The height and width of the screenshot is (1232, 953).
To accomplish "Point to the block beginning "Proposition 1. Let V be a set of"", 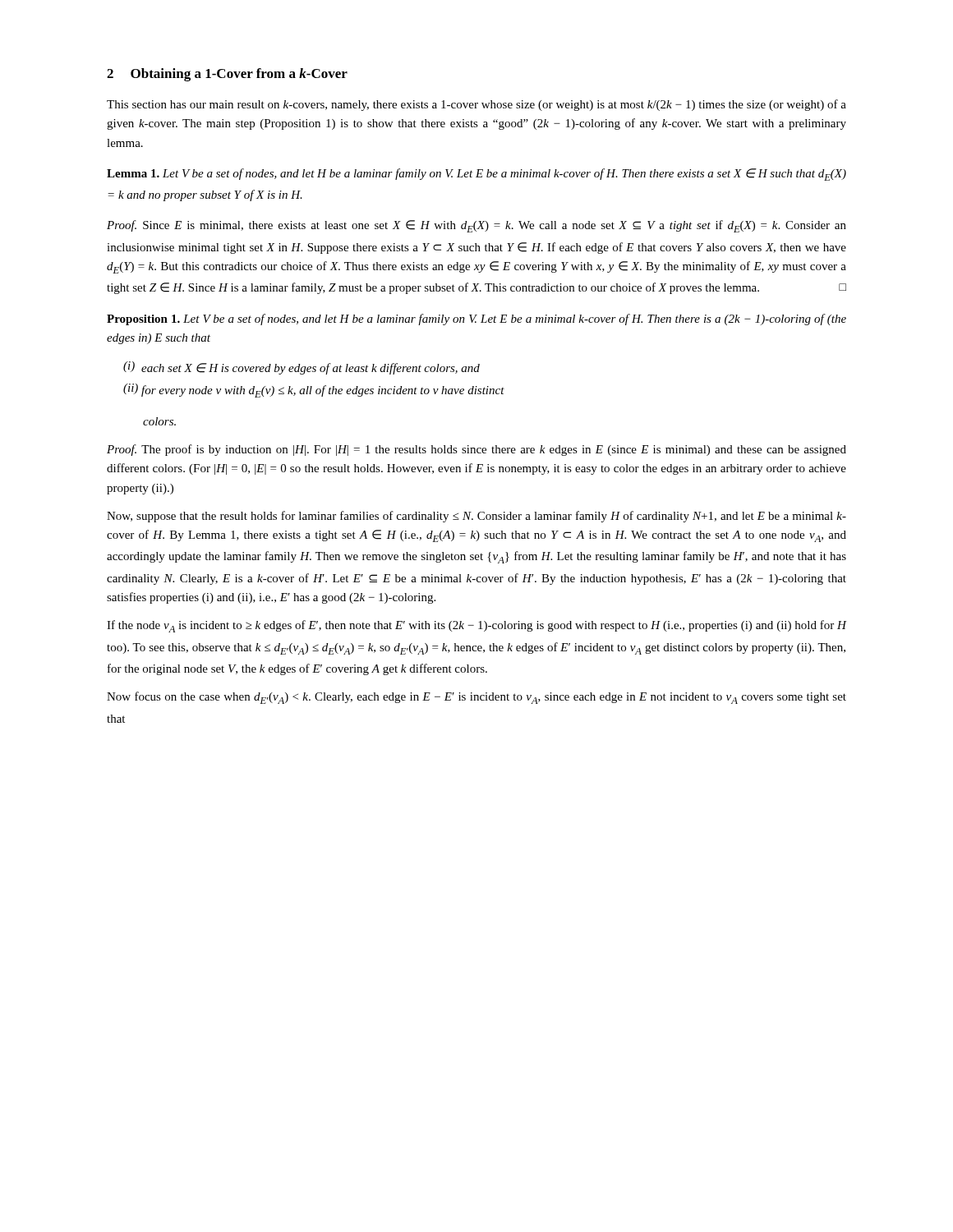I will click(x=476, y=328).
